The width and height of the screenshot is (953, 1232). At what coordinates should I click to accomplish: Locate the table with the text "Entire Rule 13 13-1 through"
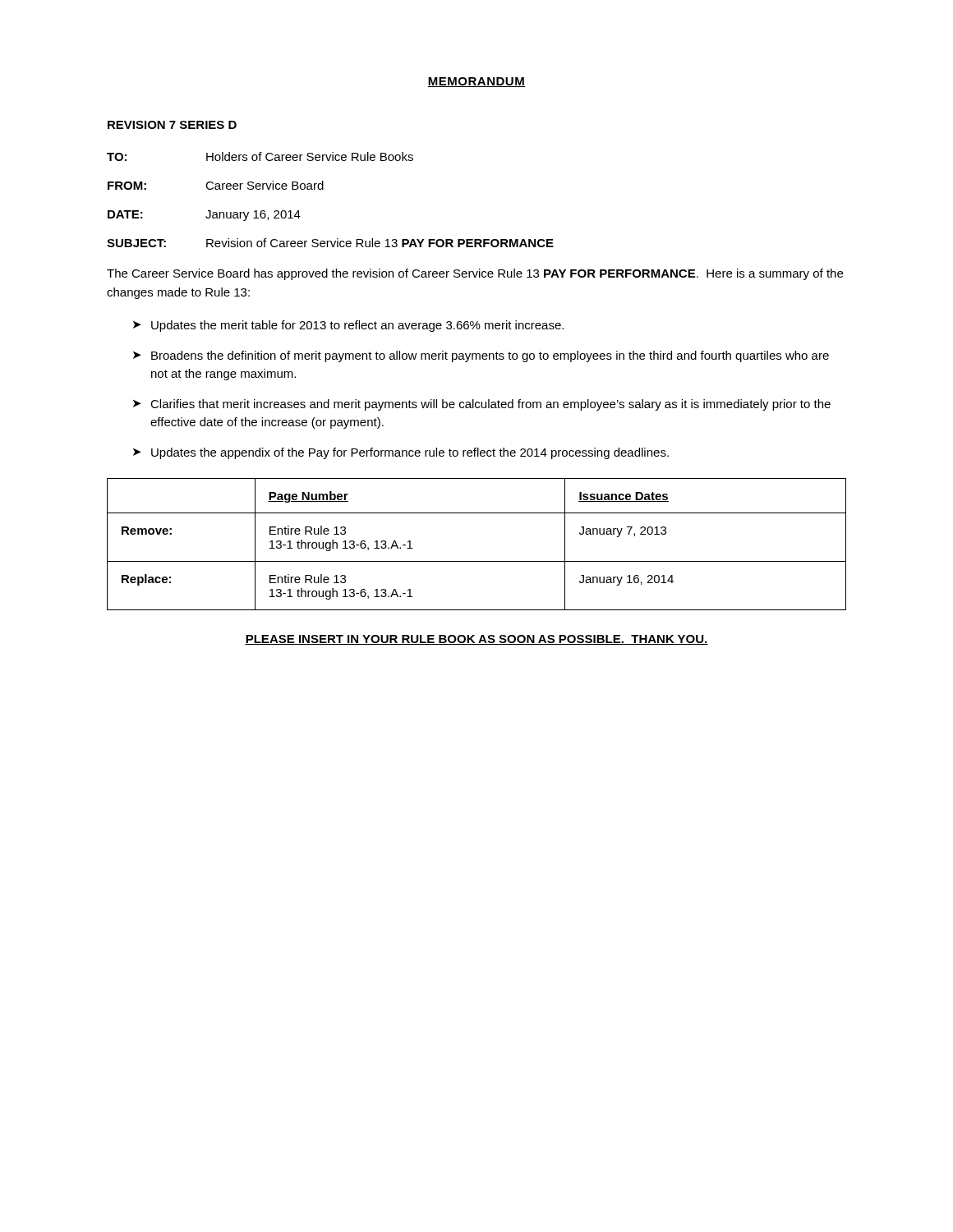(476, 544)
